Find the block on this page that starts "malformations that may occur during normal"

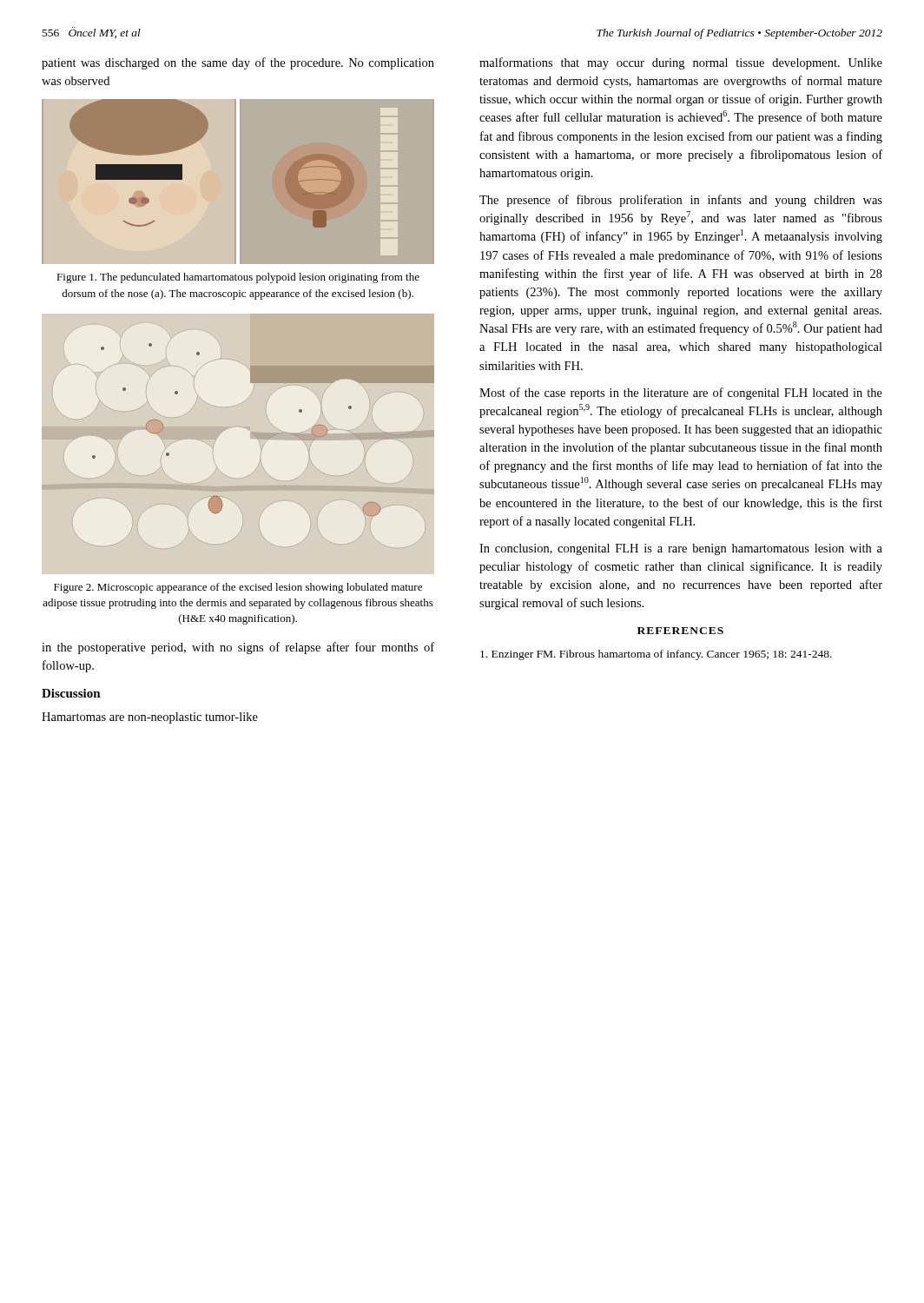[x=681, y=118]
